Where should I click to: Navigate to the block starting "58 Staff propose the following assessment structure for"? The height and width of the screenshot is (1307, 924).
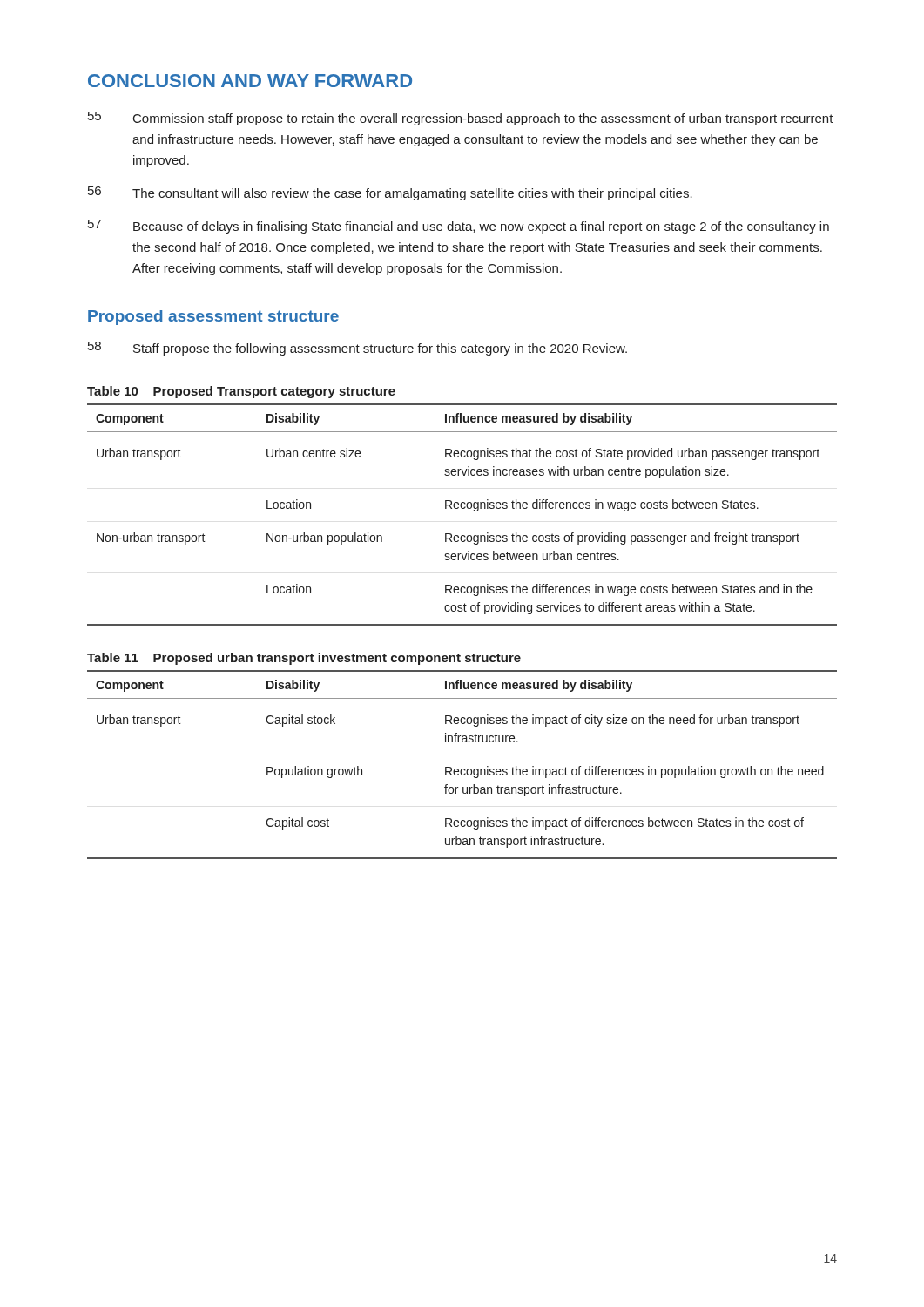tap(462, 349)
